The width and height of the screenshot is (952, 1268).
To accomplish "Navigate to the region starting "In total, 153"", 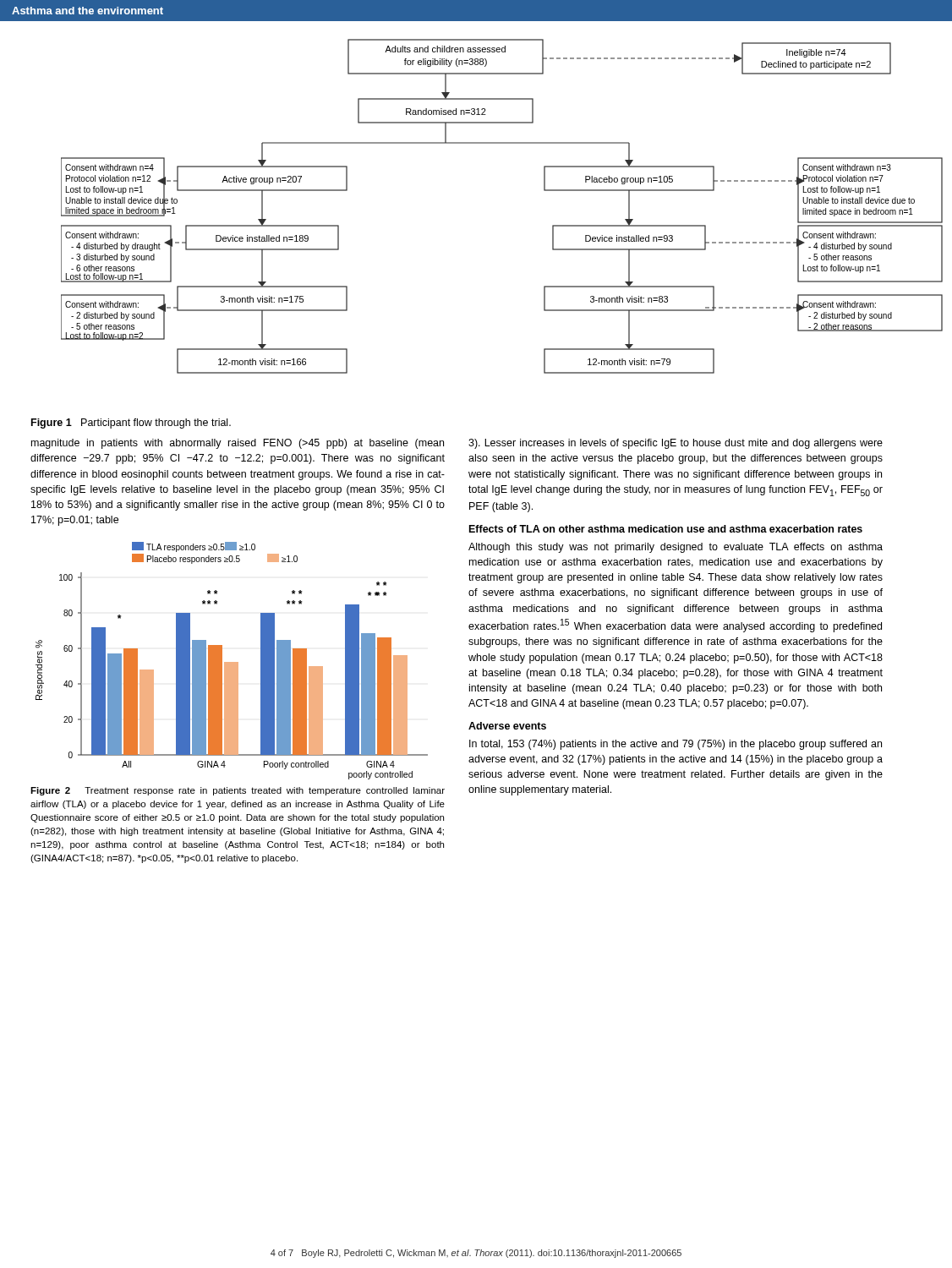I will pos(676,767).
